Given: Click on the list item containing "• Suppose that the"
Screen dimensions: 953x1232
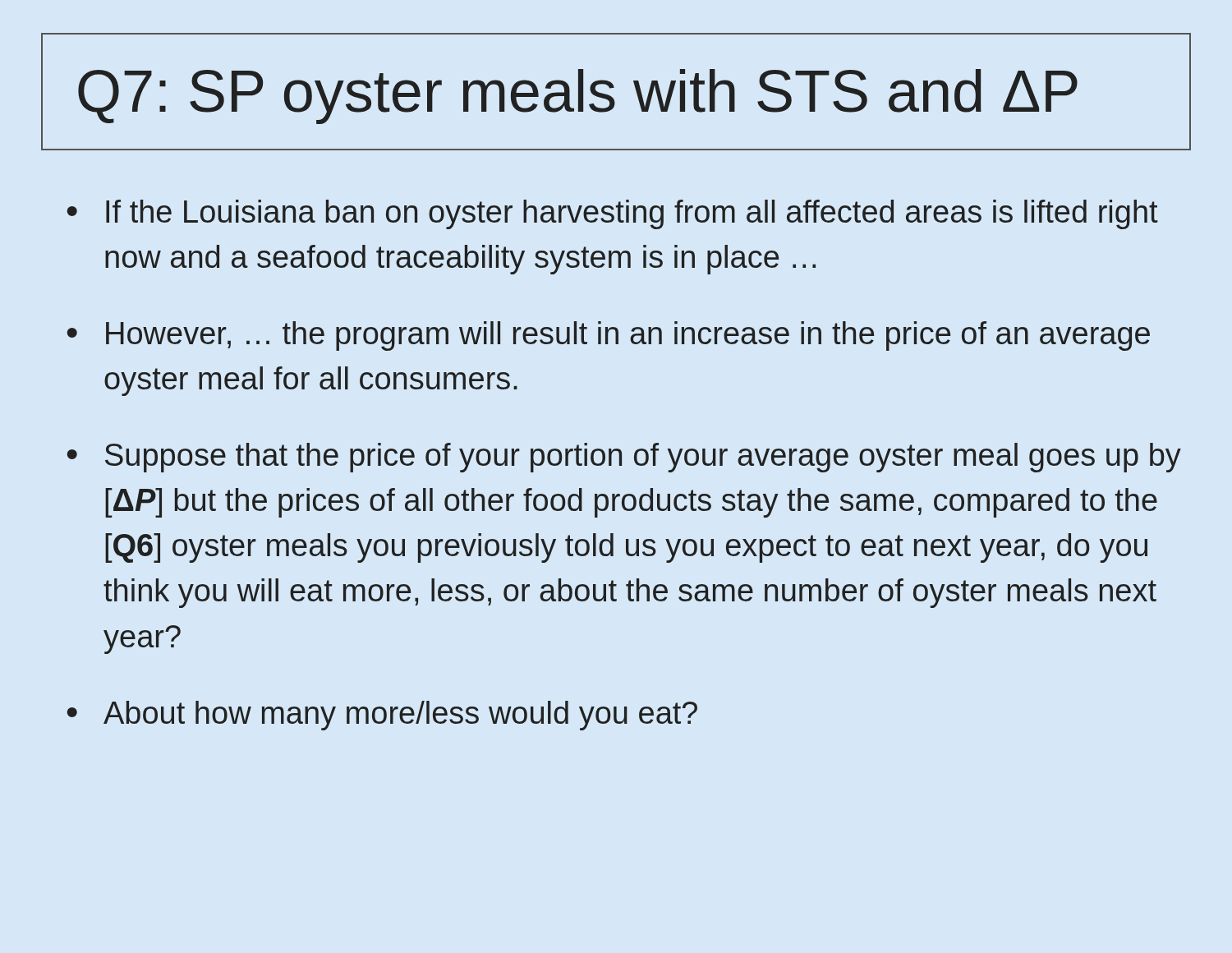Looking at the screenshot, I should (628, 546).
